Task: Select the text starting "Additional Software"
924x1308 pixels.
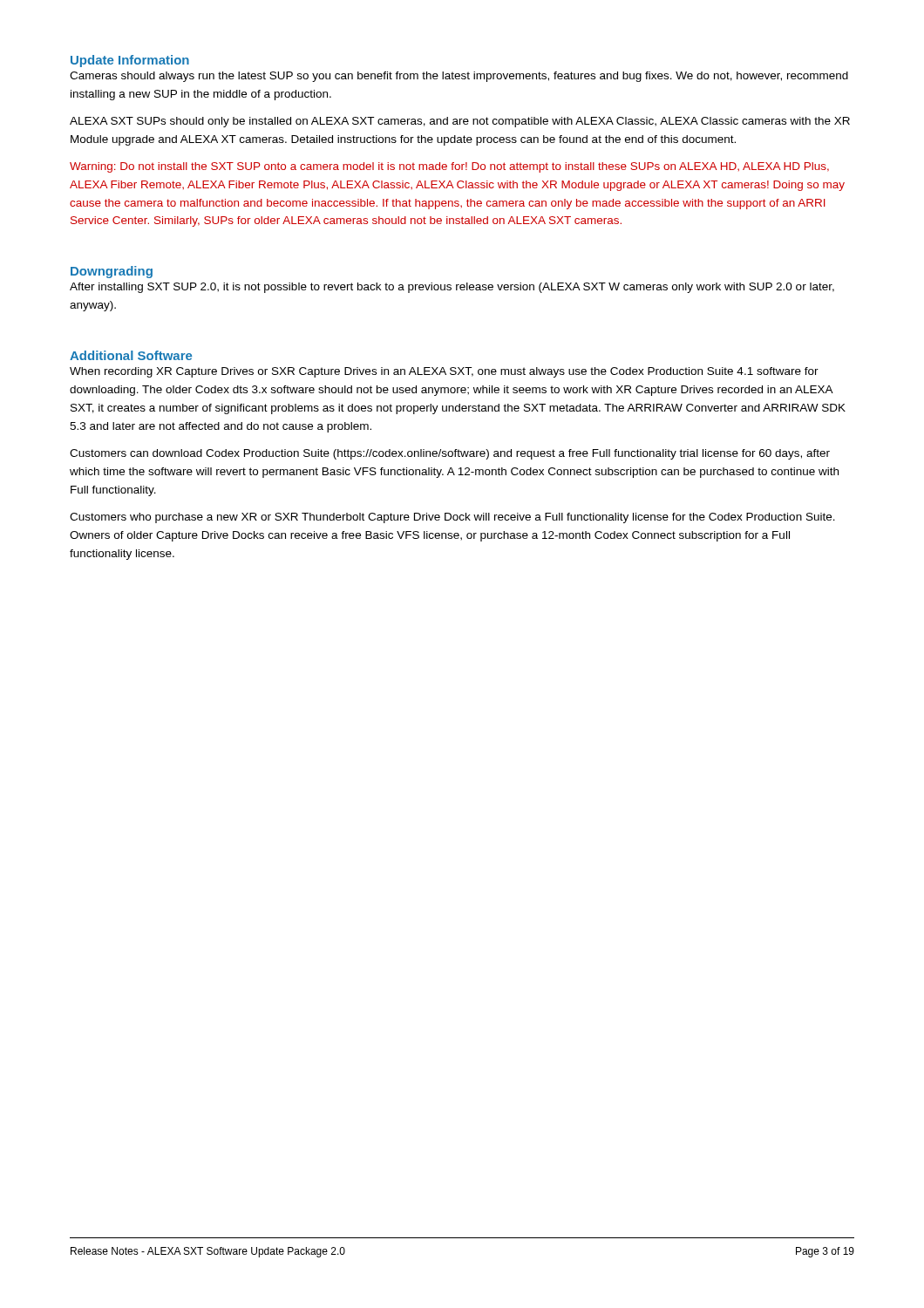Action: (131, 356)
